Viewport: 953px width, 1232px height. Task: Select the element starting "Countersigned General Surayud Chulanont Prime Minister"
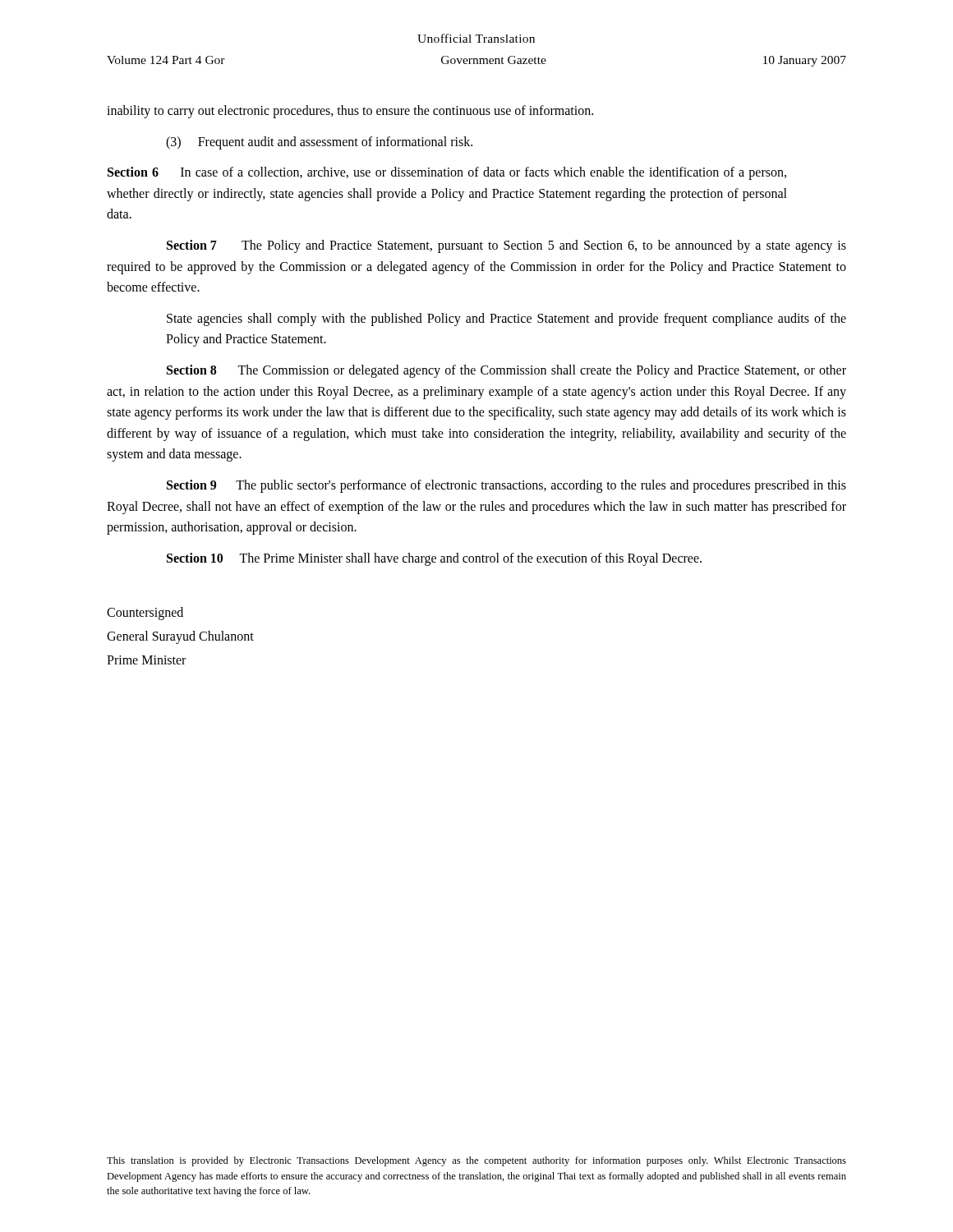tap(180, 636)
